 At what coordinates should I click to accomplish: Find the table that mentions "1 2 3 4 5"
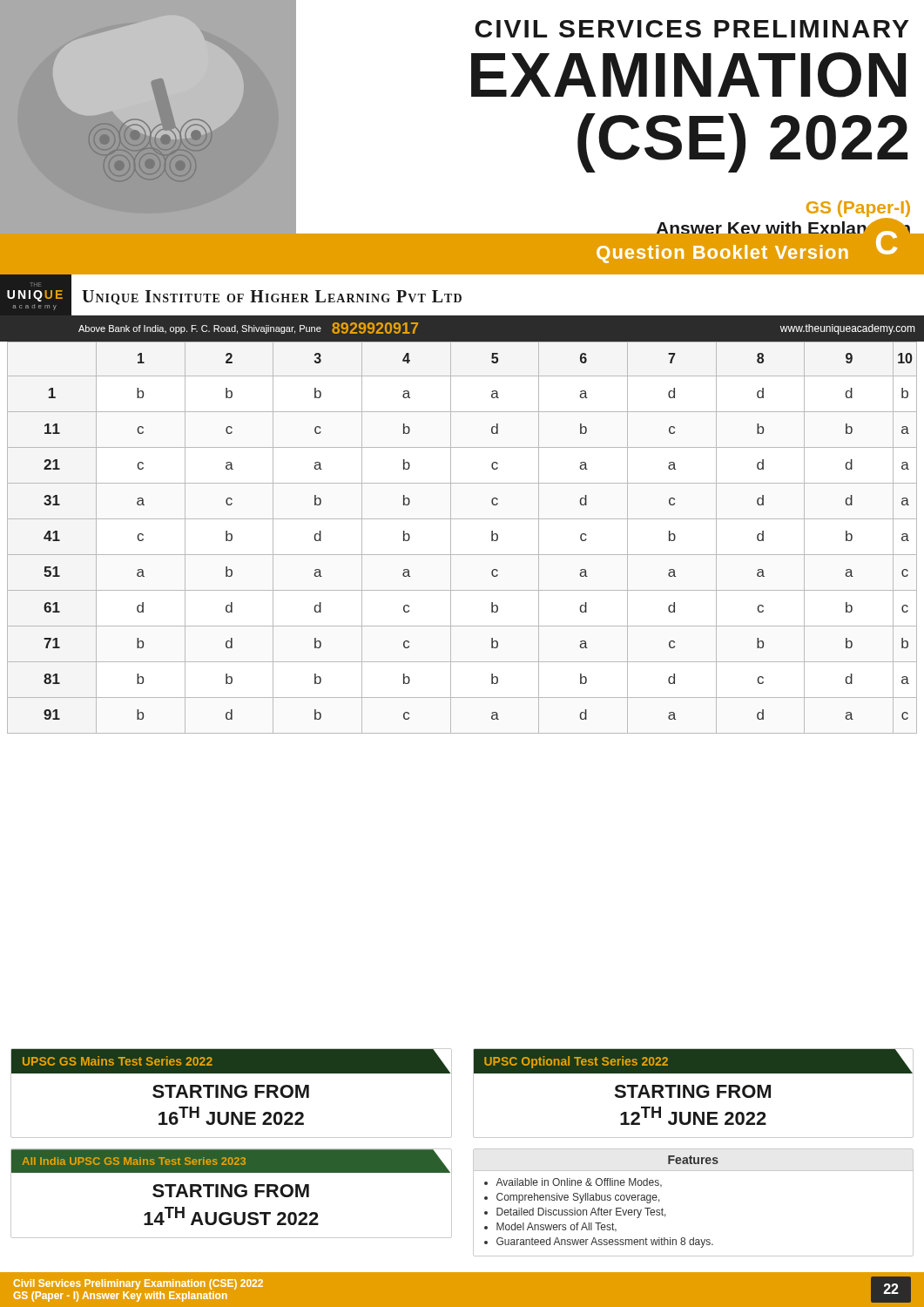(x=462, y=538)
